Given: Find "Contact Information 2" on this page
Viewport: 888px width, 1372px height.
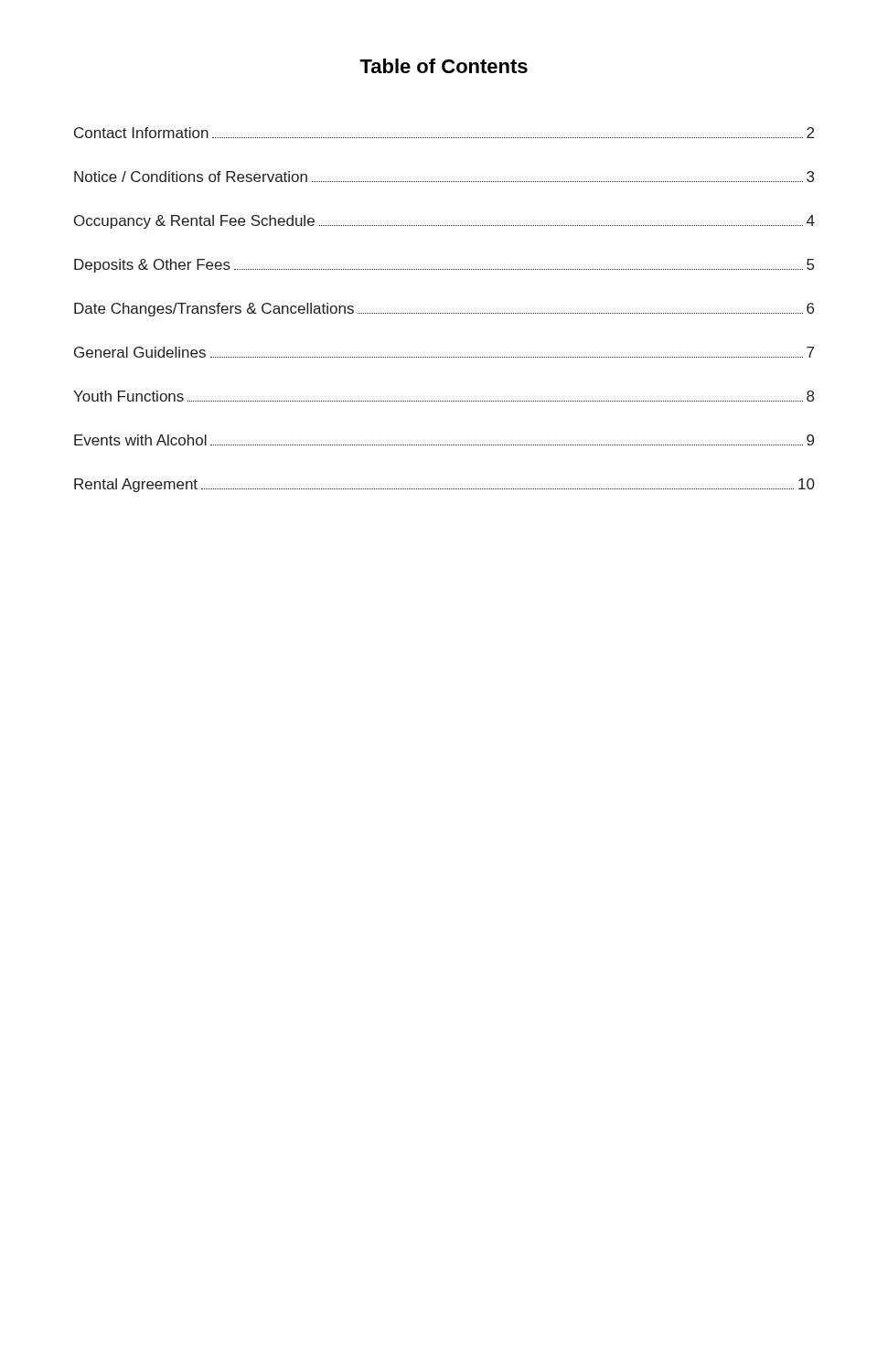Looking at the screenshot, I should [x=444, y=134].
